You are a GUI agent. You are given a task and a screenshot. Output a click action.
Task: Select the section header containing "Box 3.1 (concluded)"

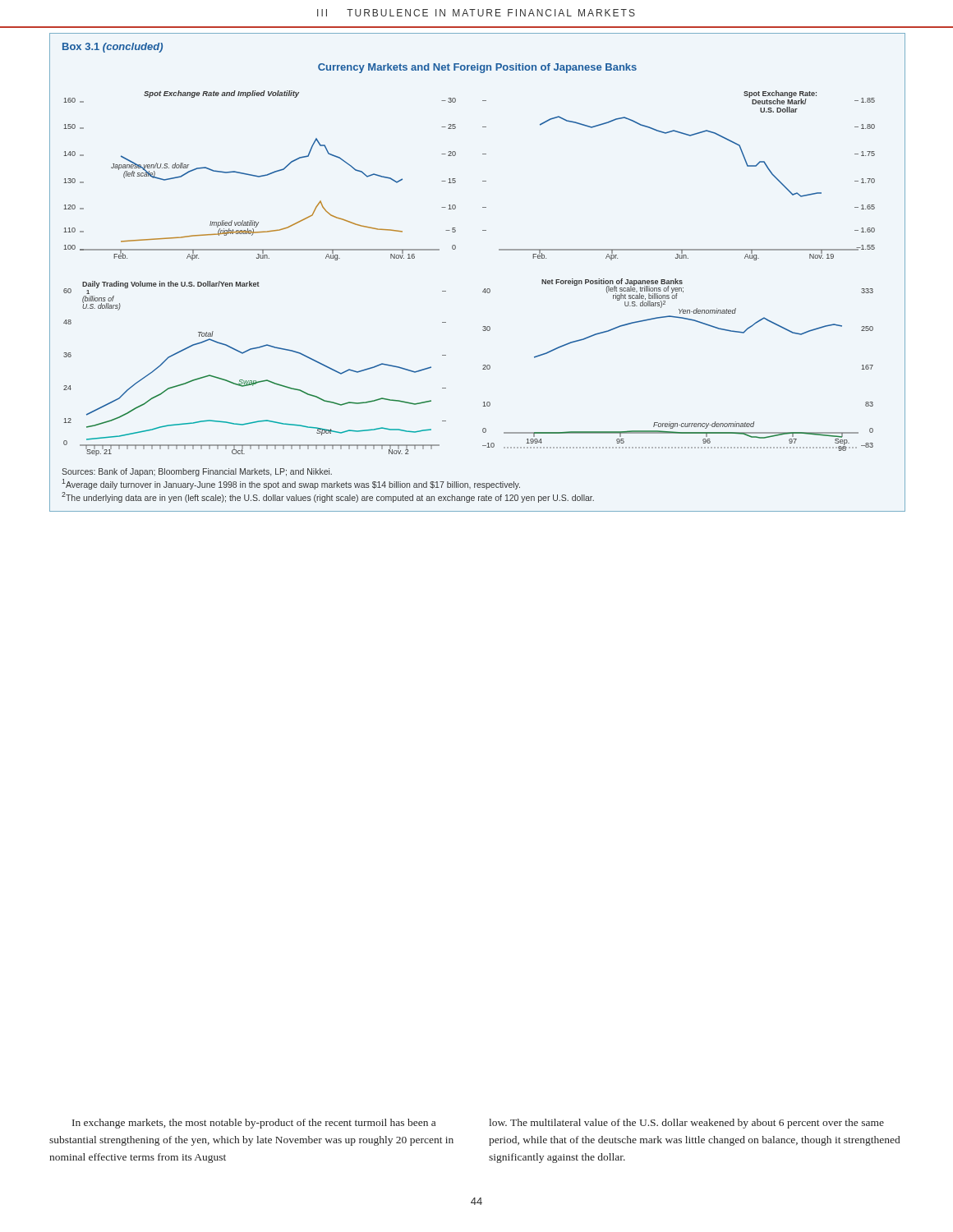(x=112, y=46)
